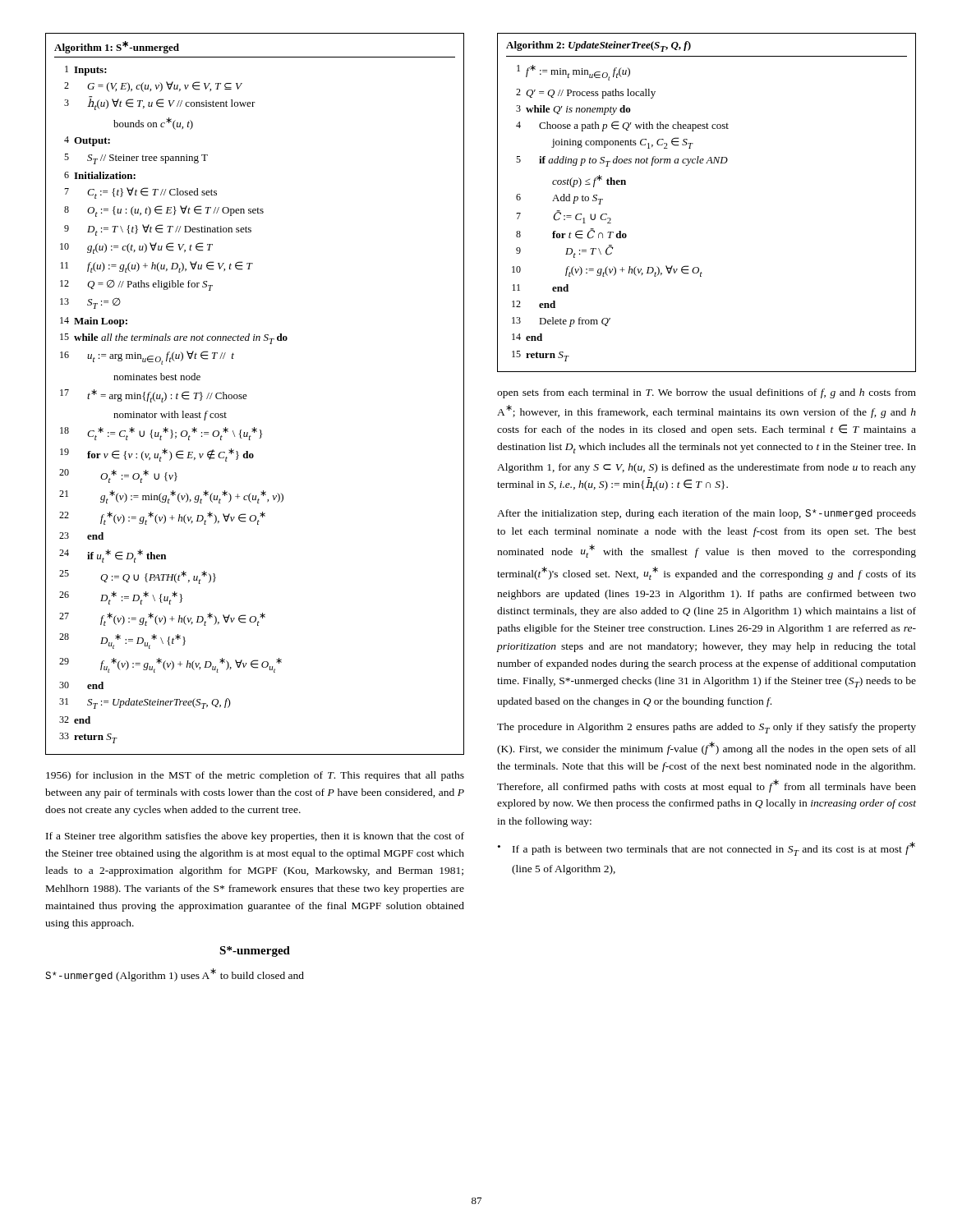This screenshot has height=1232, width=953.
Task: Find the region starting "If a Steiner"
Action: 255,879
